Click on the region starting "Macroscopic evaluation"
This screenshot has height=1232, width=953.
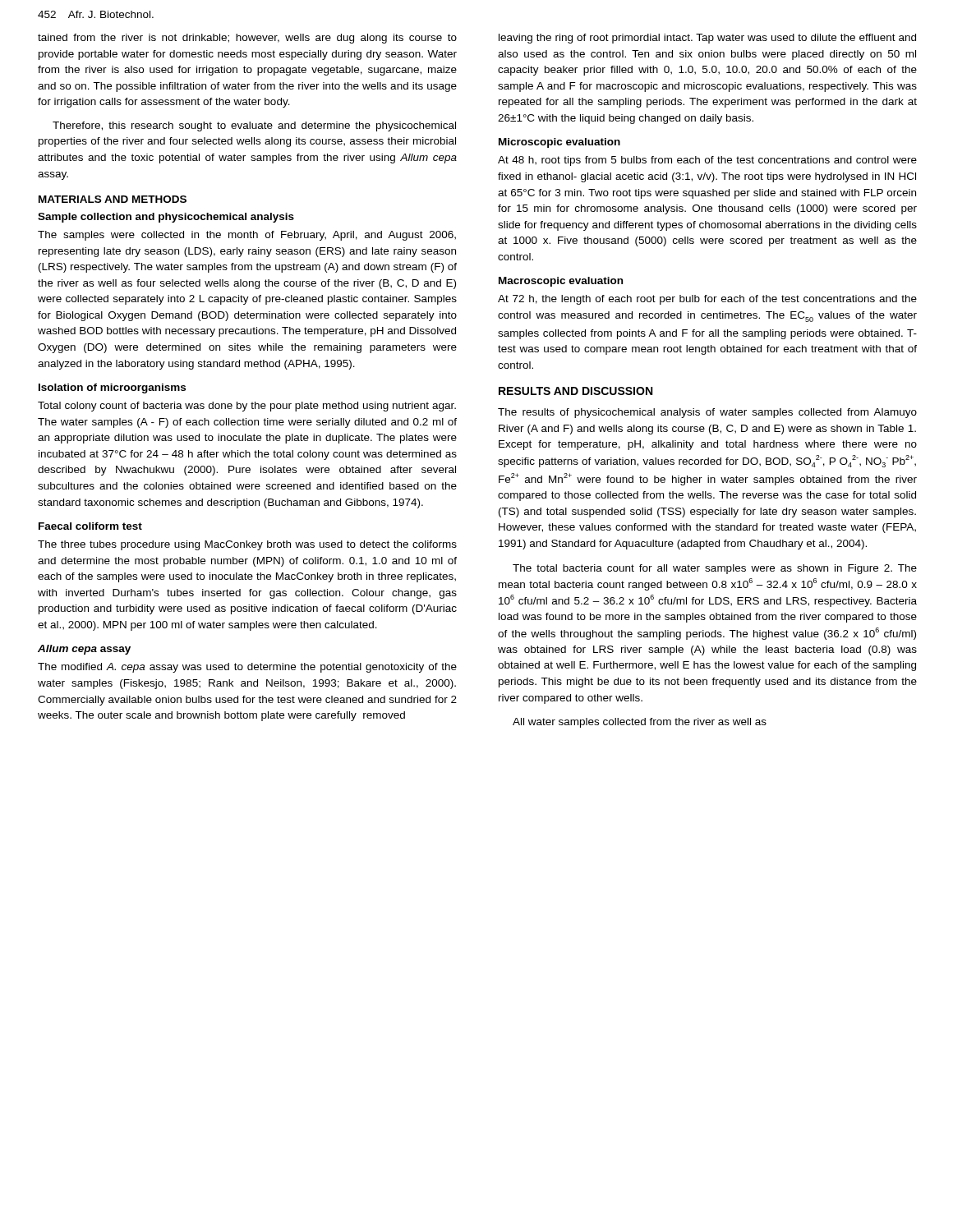click(561, 281)
